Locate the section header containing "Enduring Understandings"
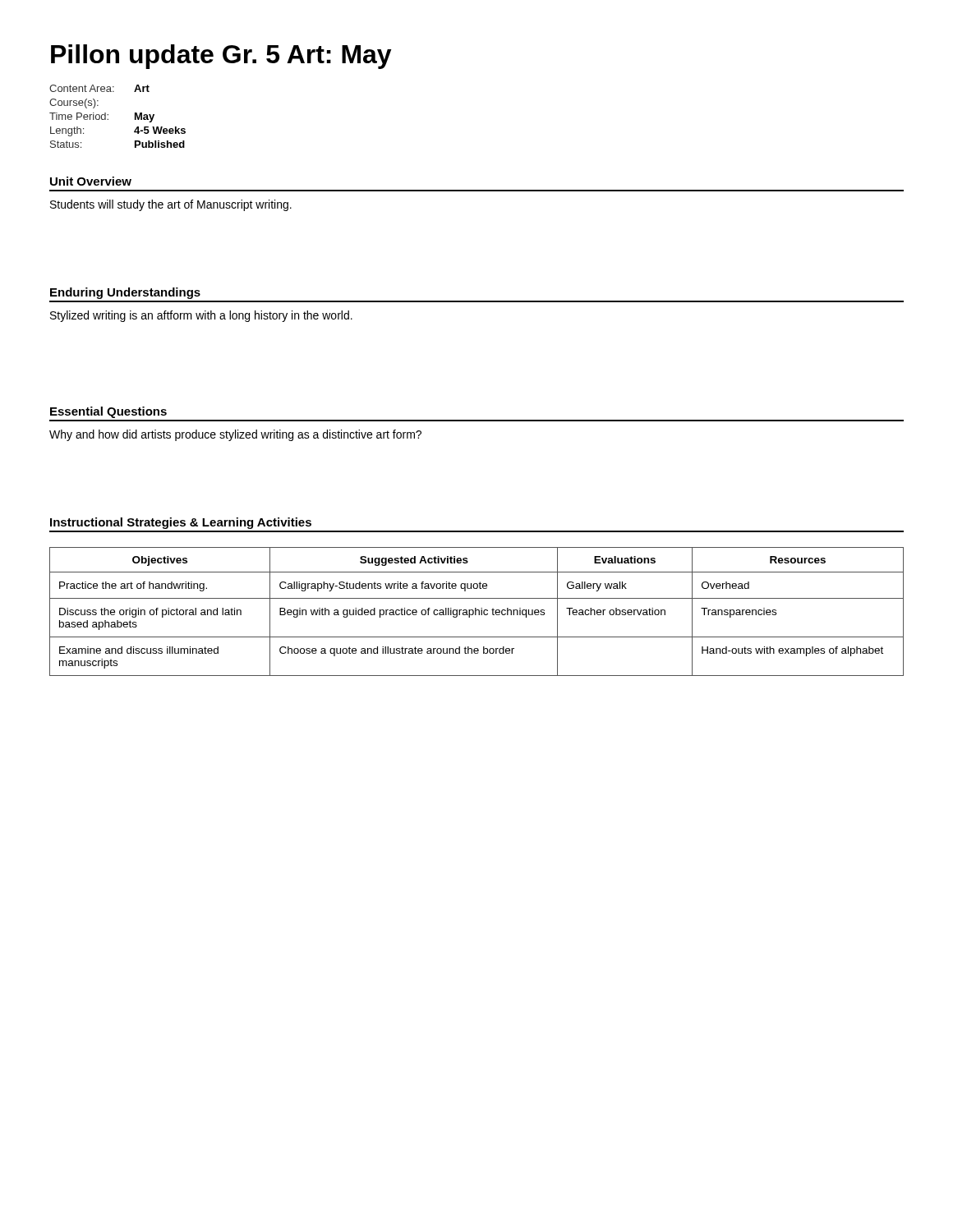This screenshot has height=1232, width=953. [476, 294]
